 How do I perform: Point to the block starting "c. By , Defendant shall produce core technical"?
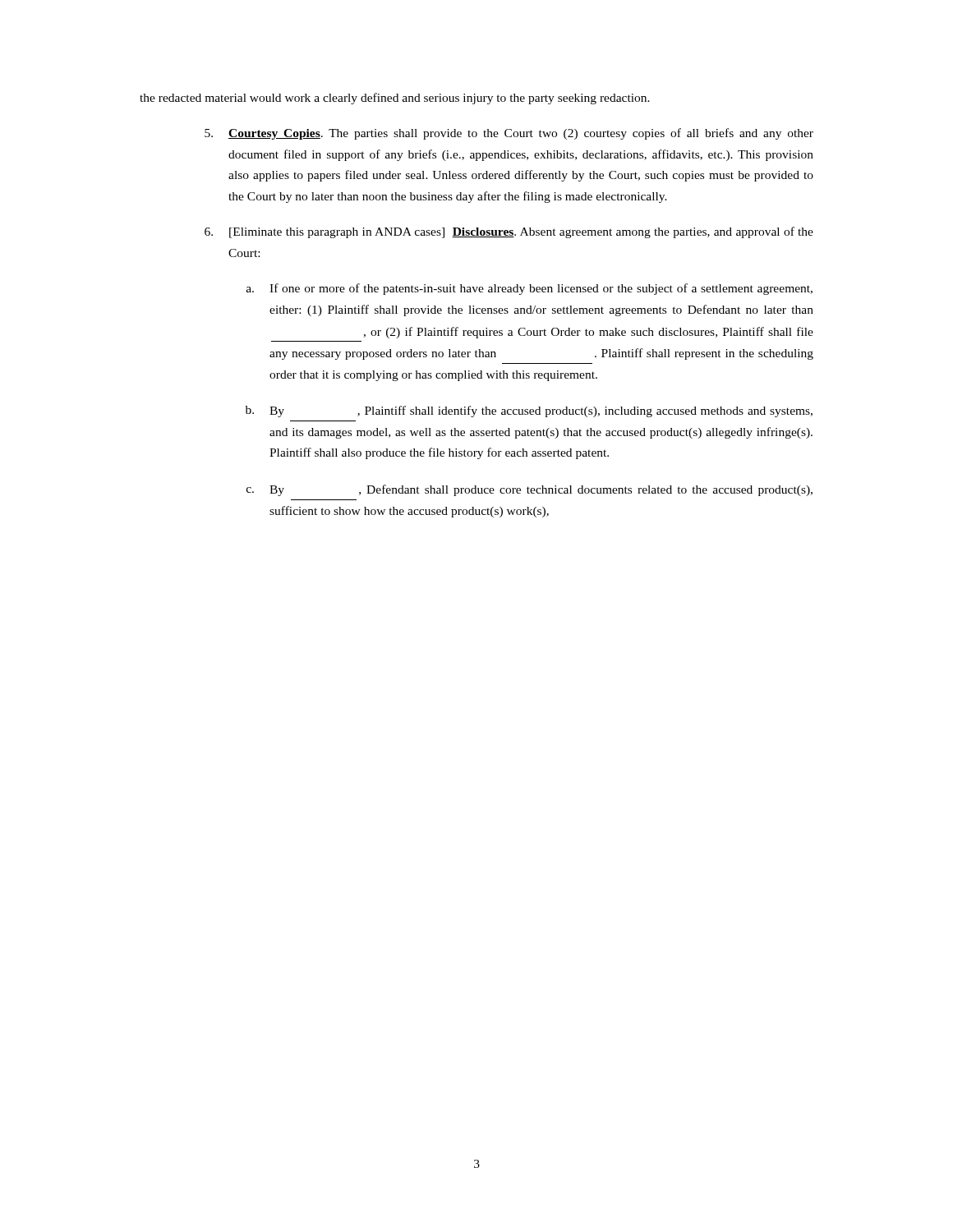coord(476,499)
